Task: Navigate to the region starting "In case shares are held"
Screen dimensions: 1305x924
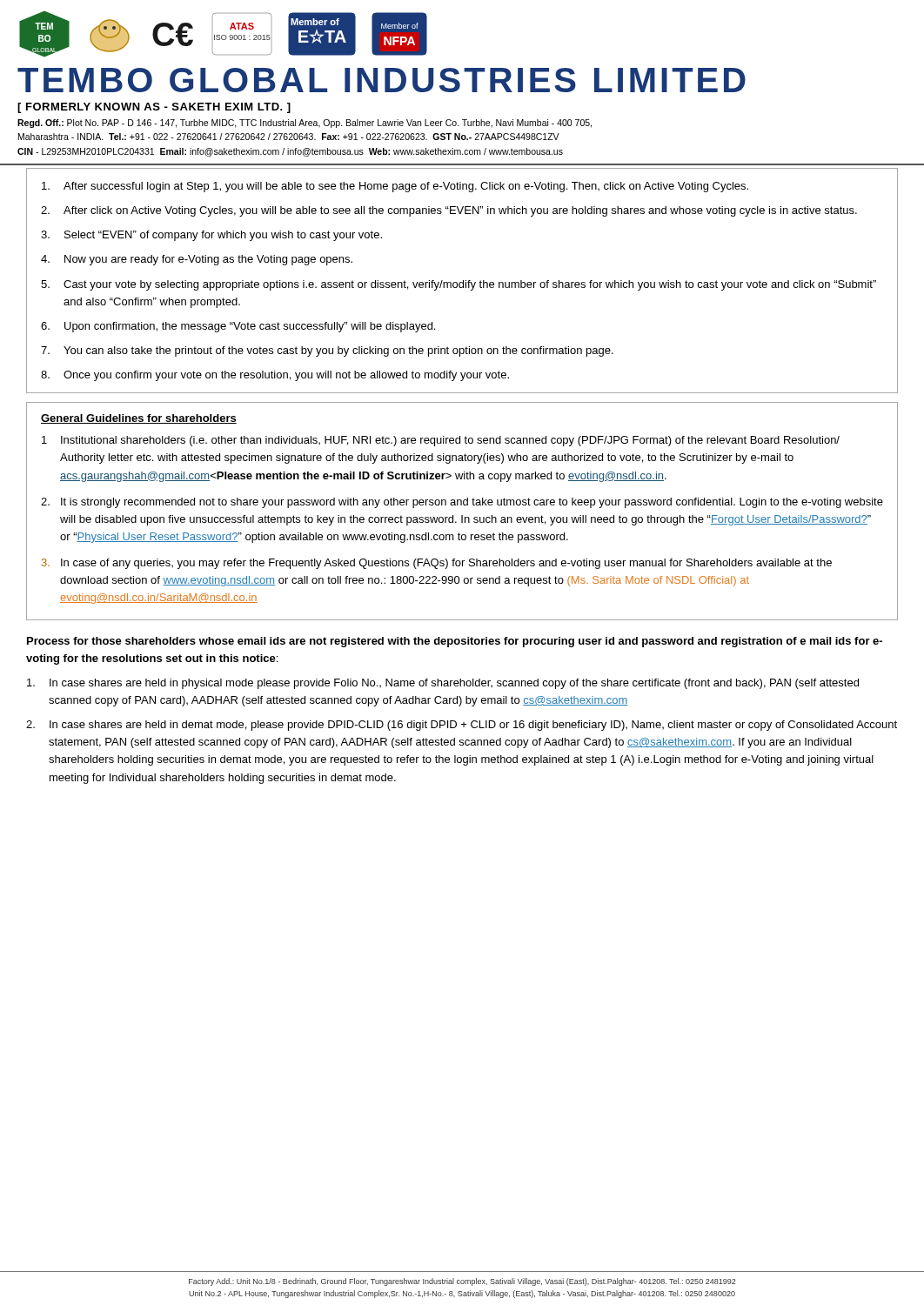Action: pos(462,692)
